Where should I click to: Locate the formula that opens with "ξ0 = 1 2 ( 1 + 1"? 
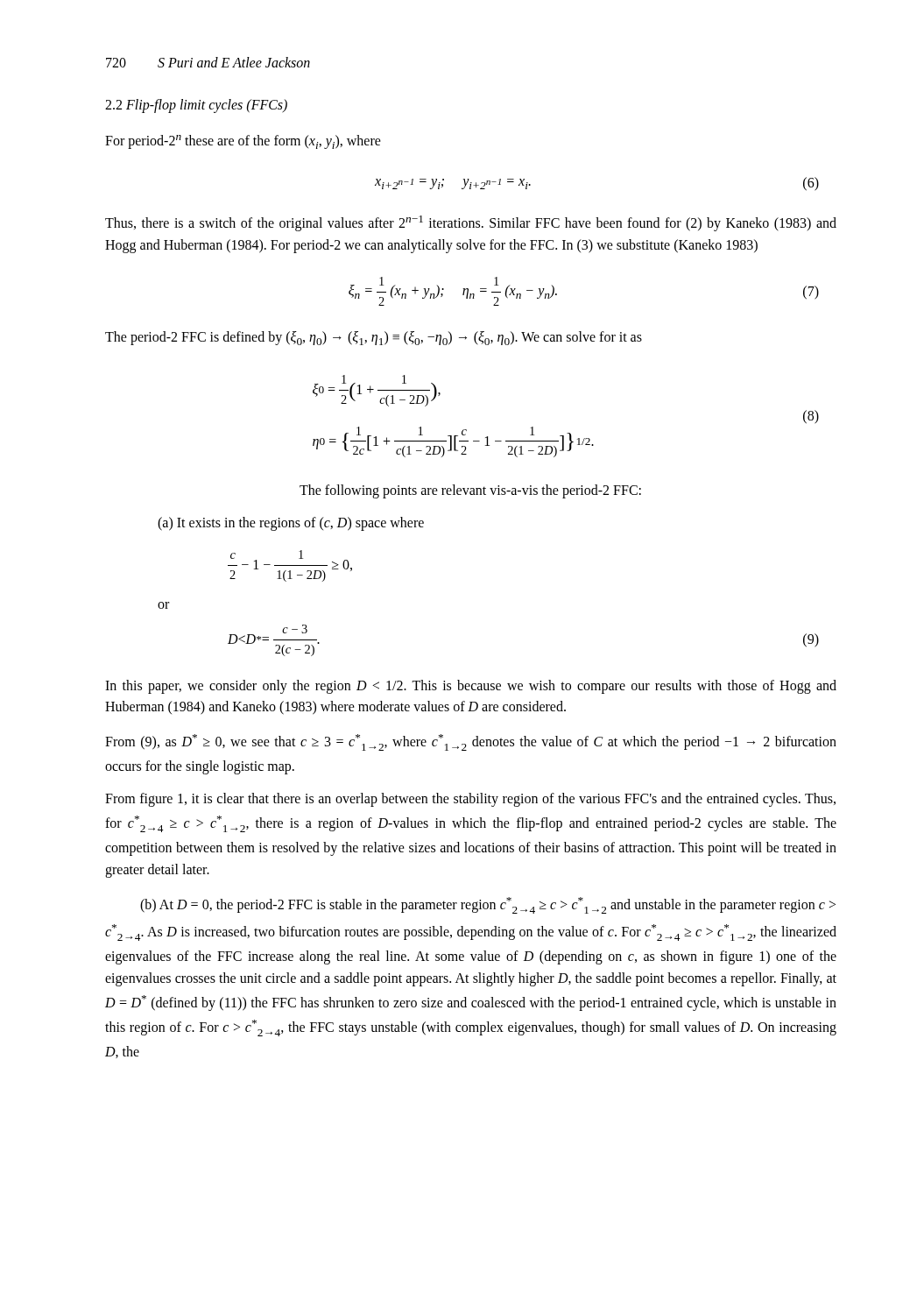point(471,416)
